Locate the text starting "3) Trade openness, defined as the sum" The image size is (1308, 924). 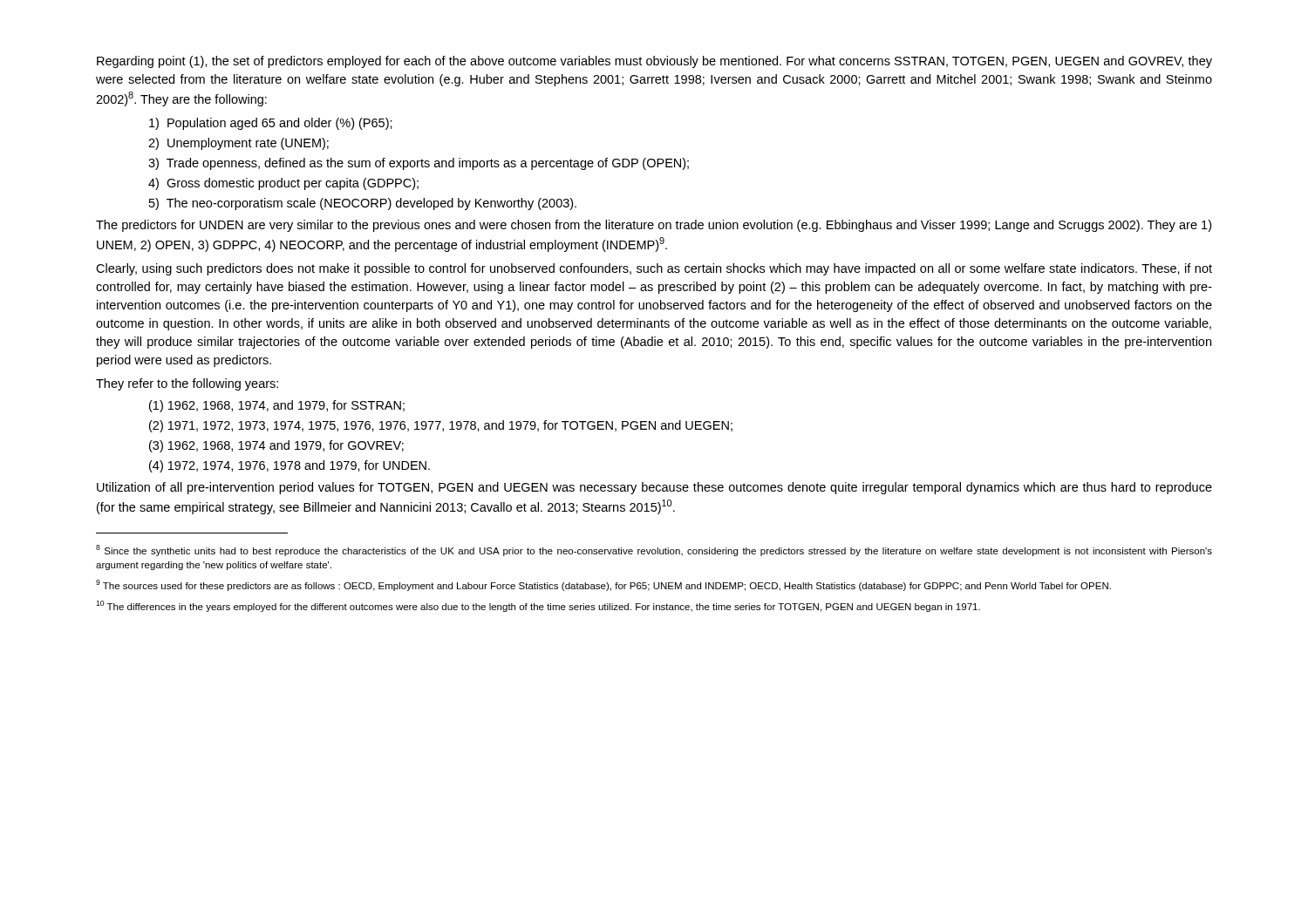coord(419,163)
